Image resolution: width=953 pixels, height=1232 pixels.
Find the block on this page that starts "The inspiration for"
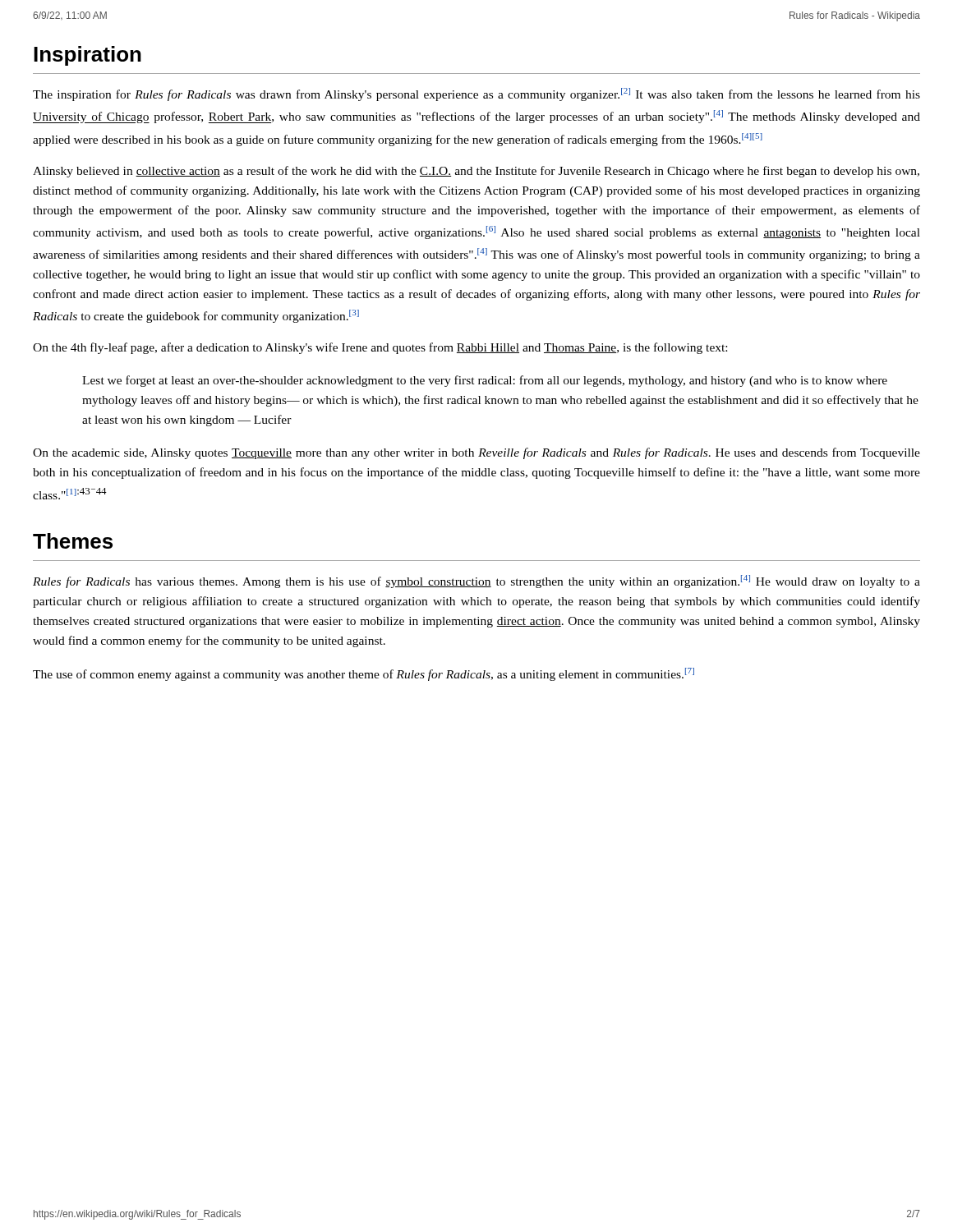coord(476,116)
